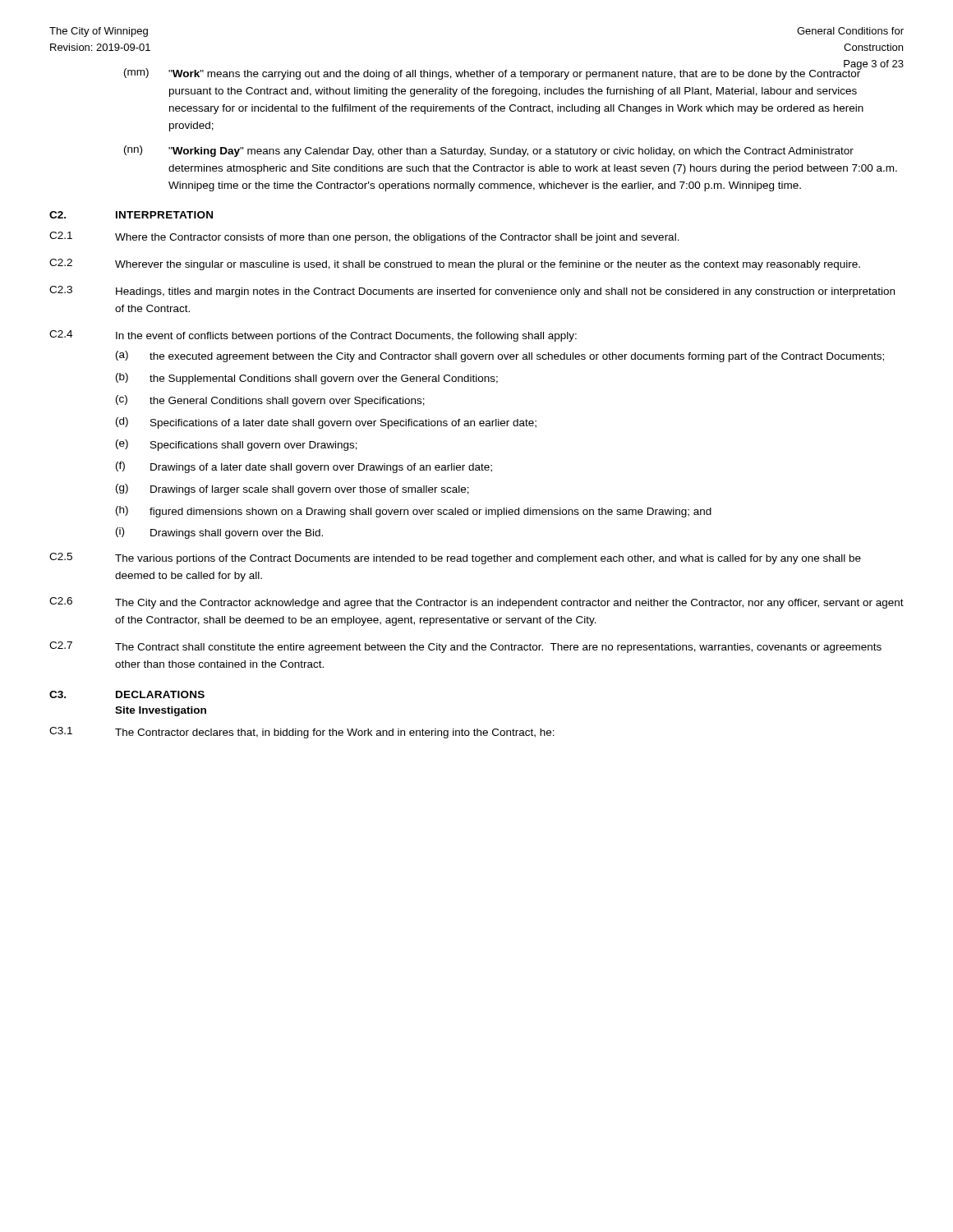
Task: Select the text block containing "C2.6 The City and the Contractor"
Action: coord(476,612)
